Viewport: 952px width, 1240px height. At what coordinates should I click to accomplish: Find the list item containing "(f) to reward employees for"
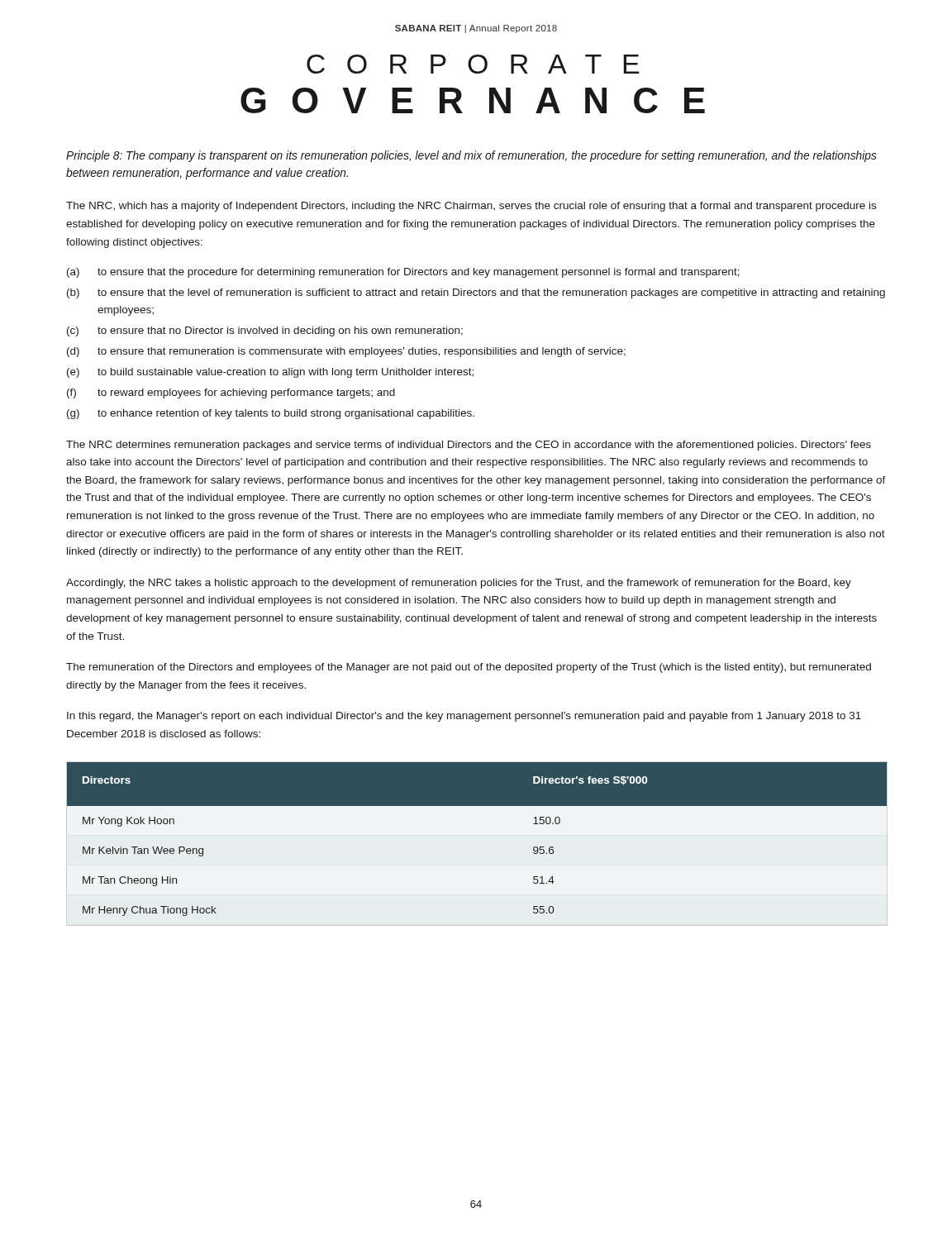pos(231,393)
